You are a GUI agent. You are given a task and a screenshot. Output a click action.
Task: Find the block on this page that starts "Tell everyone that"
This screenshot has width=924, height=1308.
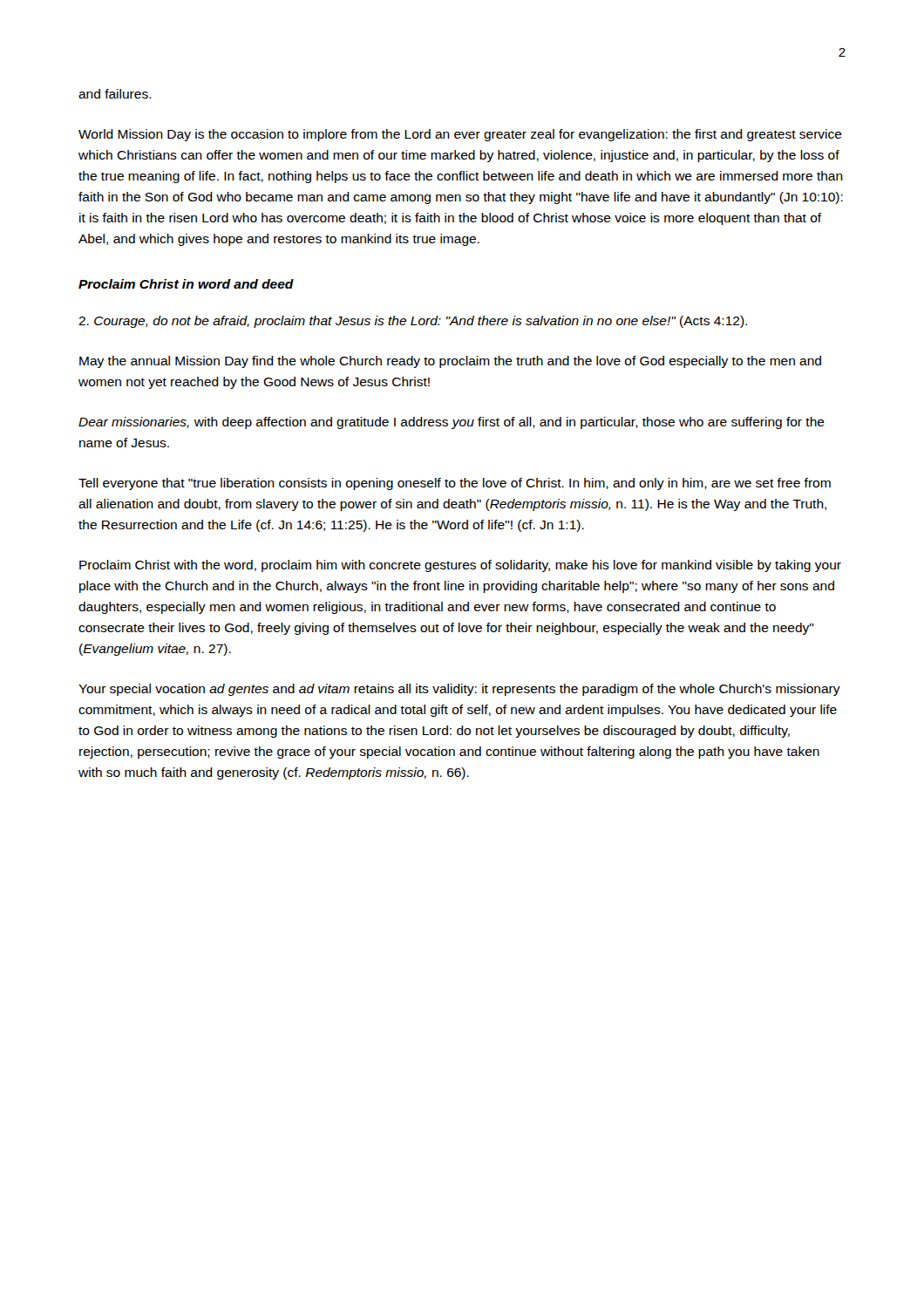455,504
